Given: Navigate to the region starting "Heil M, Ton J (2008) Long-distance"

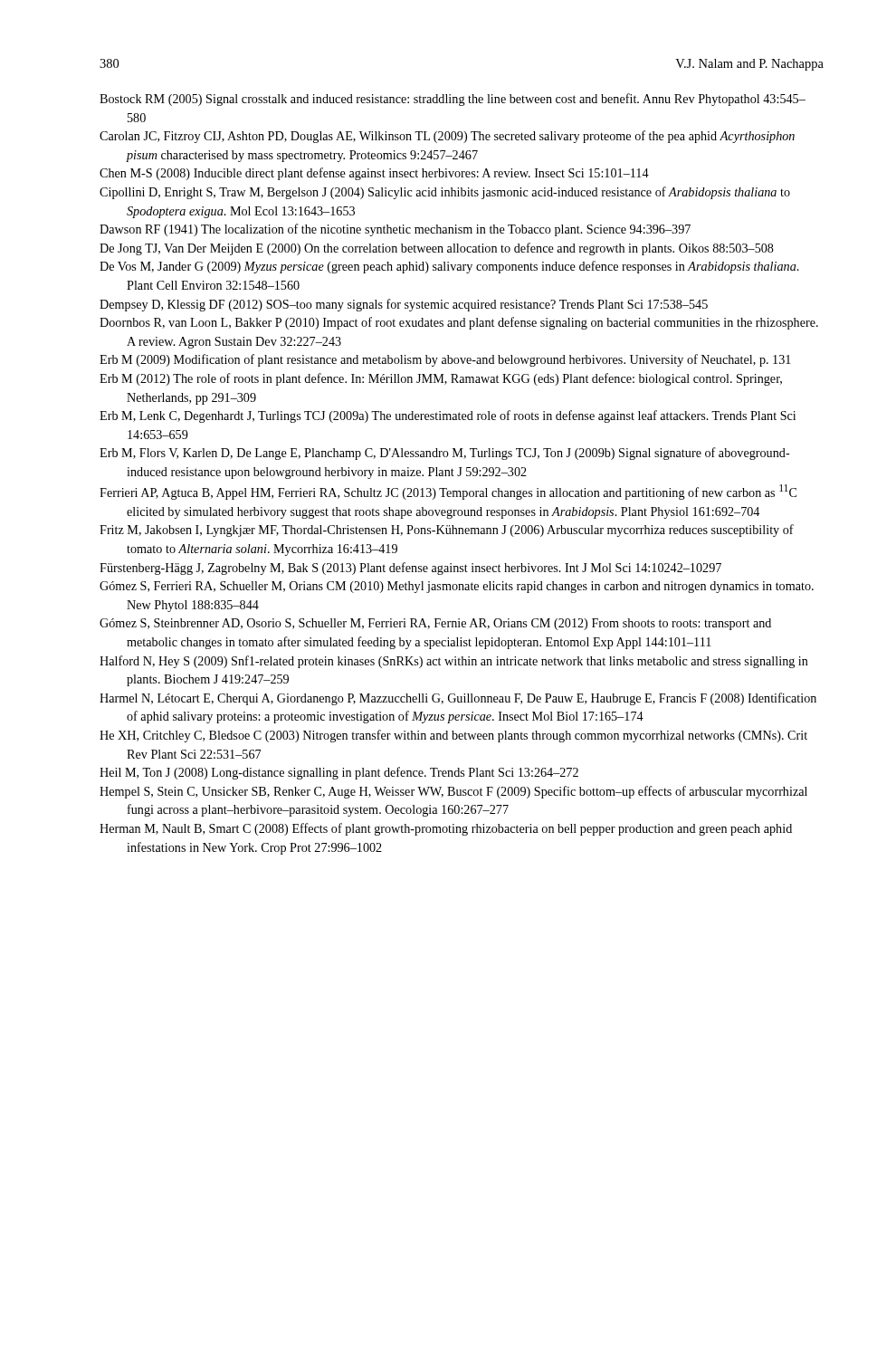Looking at the screenshot, I should [462, 773].
